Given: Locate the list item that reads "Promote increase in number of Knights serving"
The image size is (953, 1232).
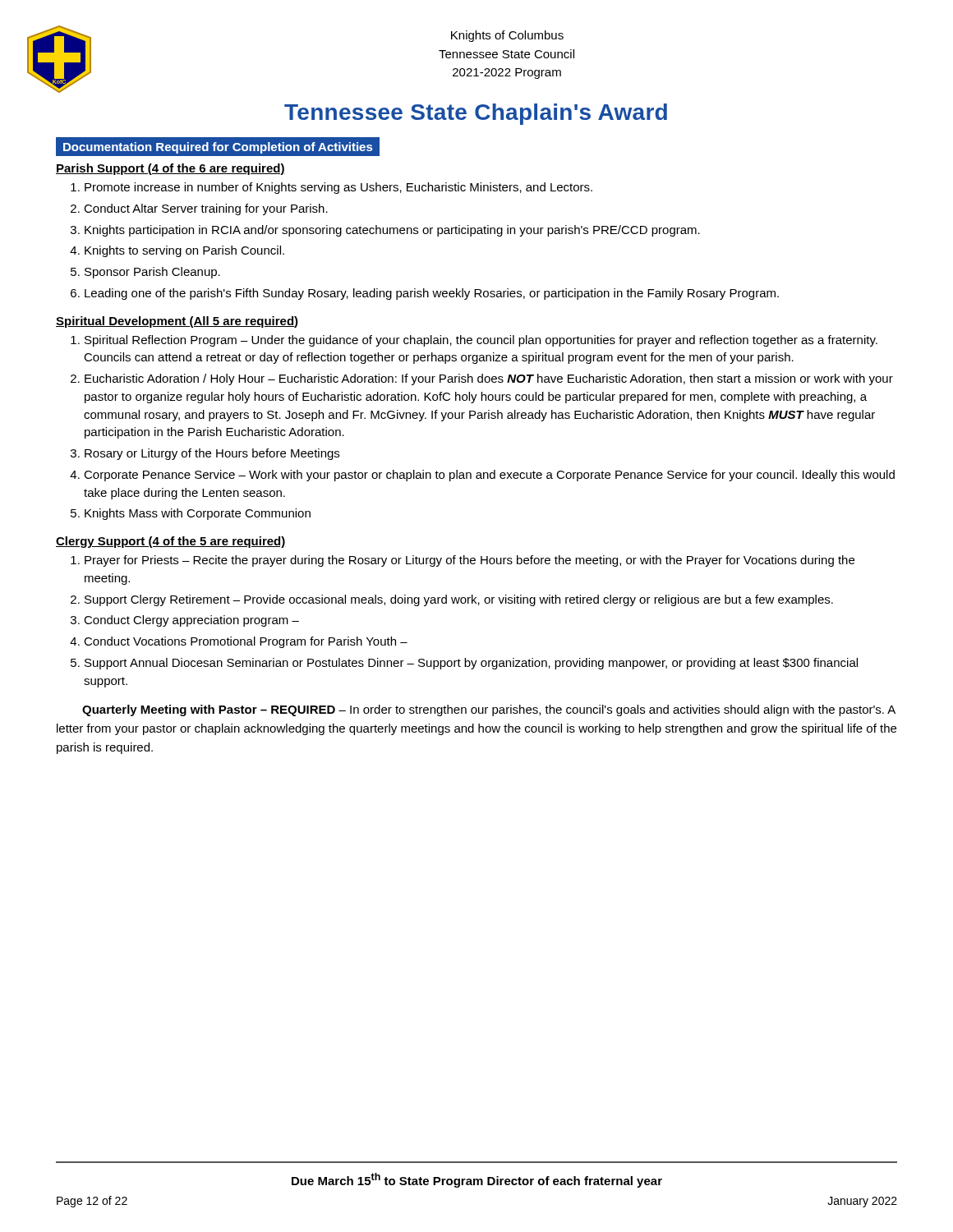Looking at the screenshot, I should click(476, 187).
